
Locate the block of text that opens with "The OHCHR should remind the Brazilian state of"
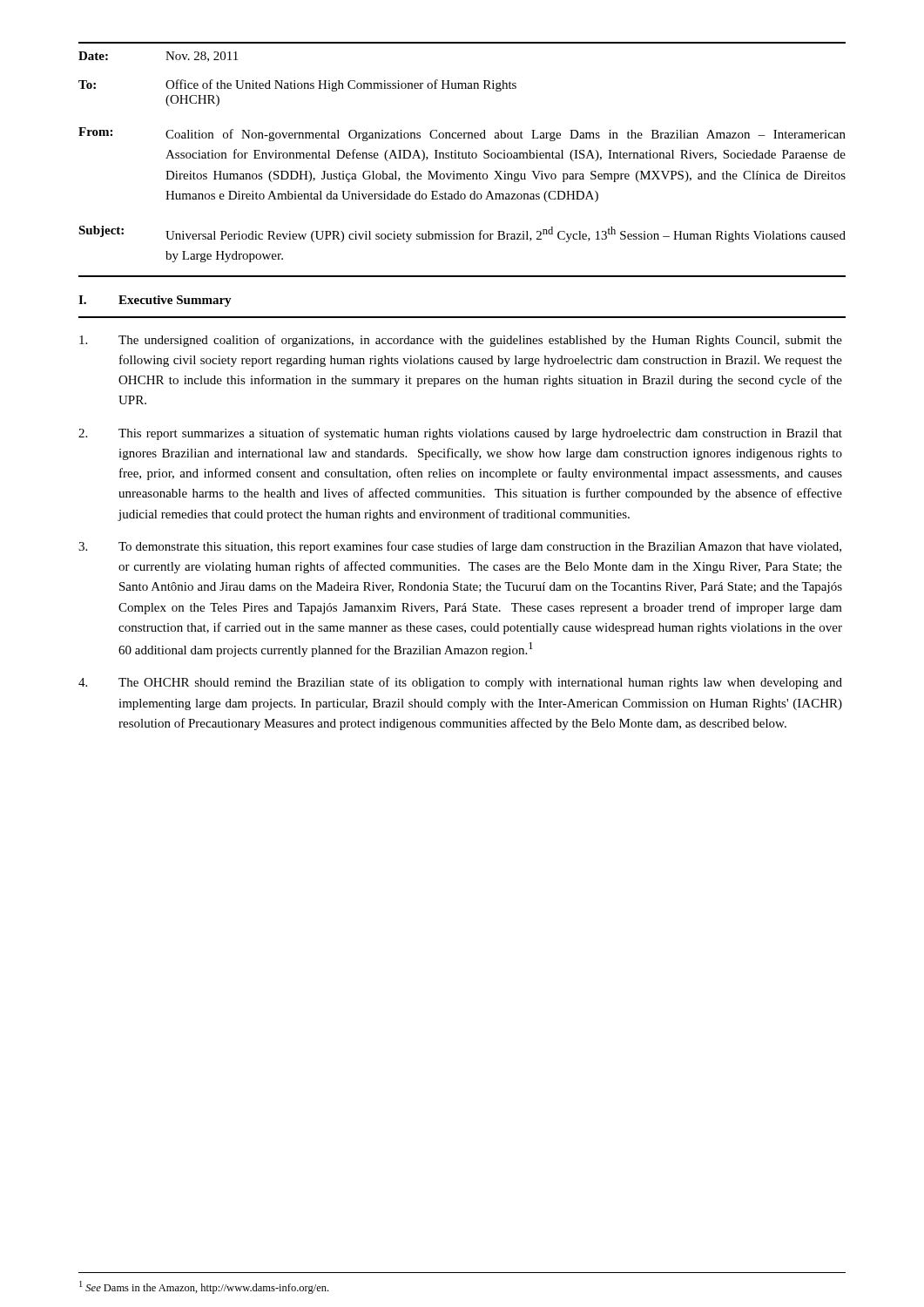click(x=460, y=703)
